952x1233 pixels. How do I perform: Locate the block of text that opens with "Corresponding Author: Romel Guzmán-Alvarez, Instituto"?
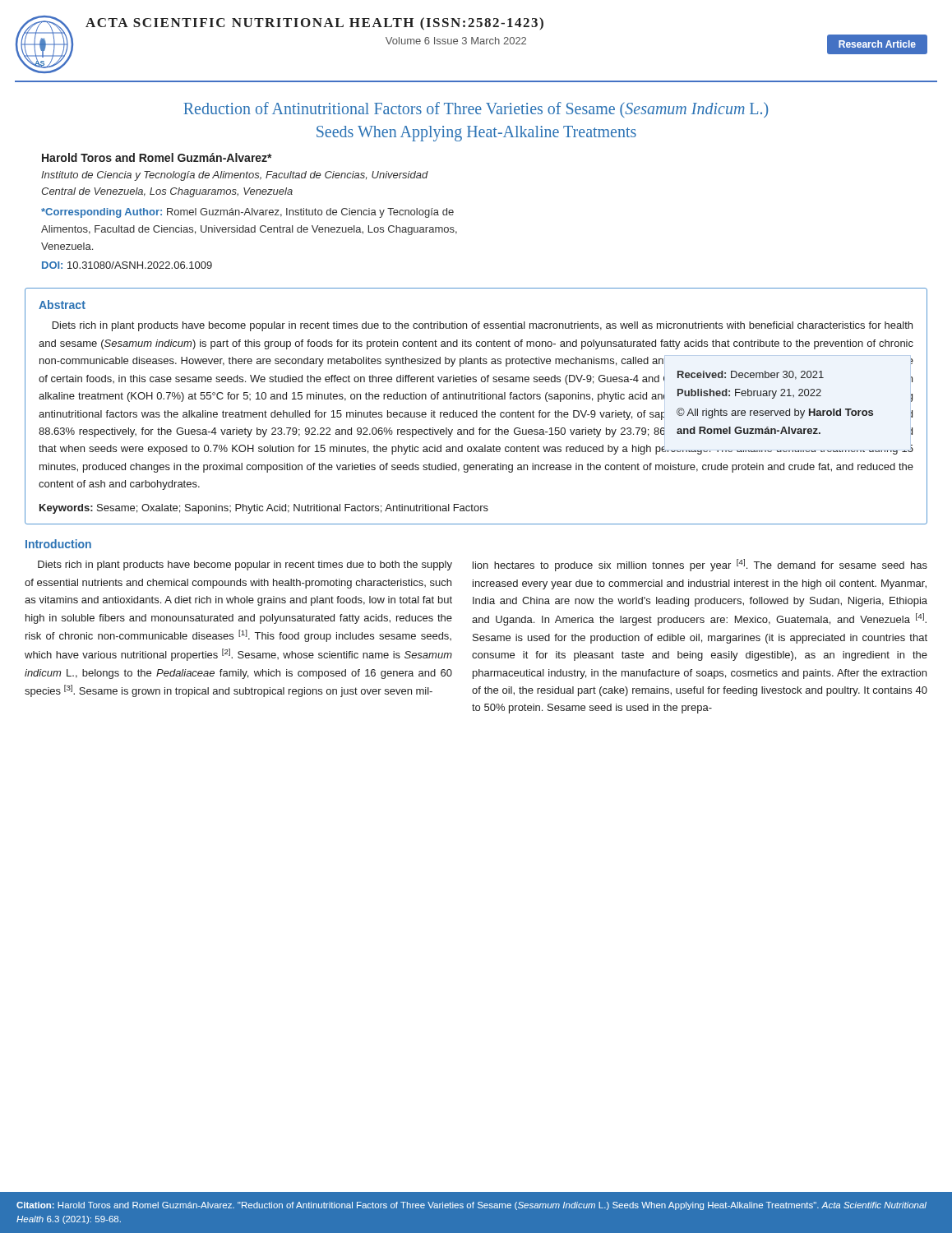pyautogui.click(x=249, y=229)
